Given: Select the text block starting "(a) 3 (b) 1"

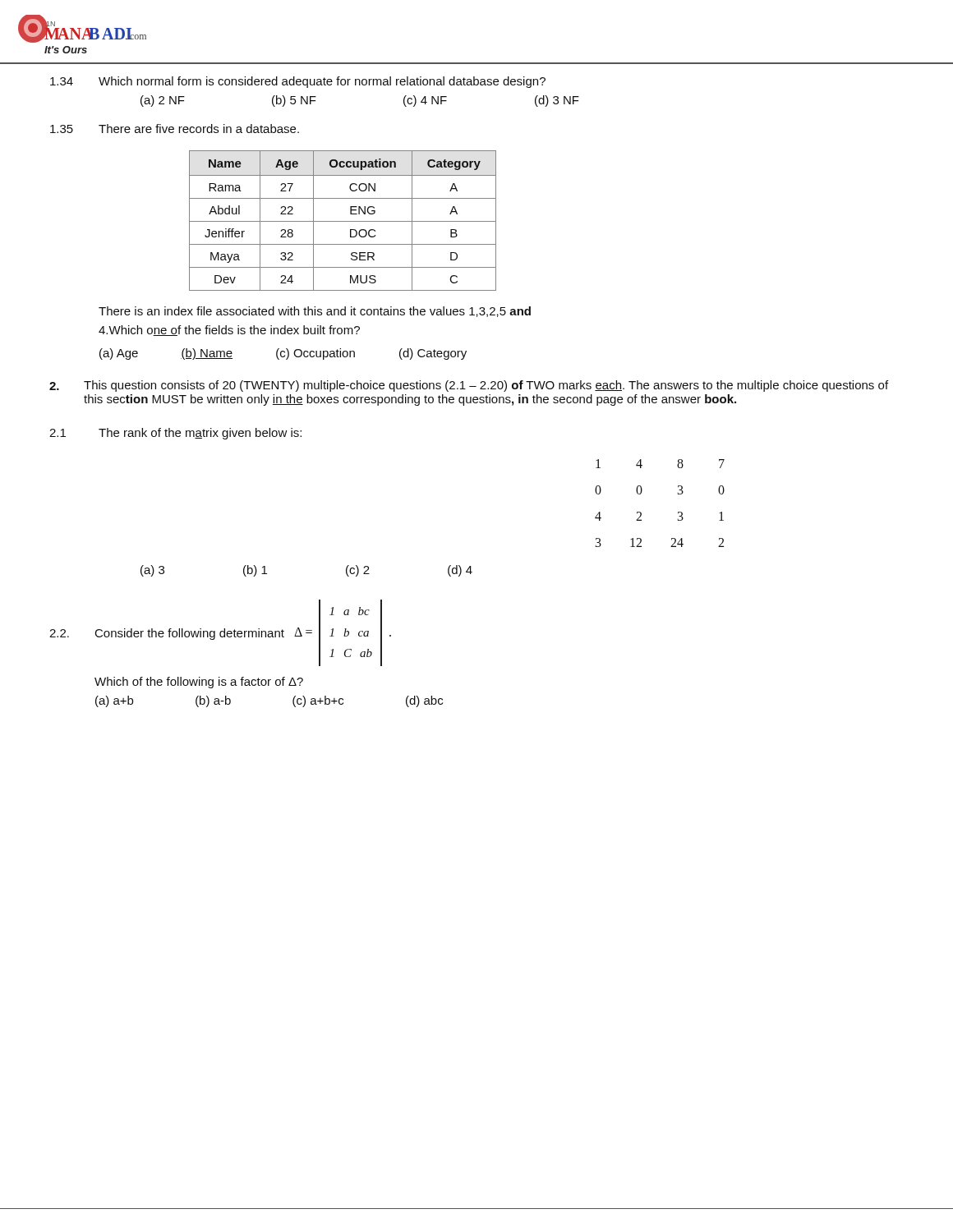Looking at the screenshot, I should click(x=147, y=570).
